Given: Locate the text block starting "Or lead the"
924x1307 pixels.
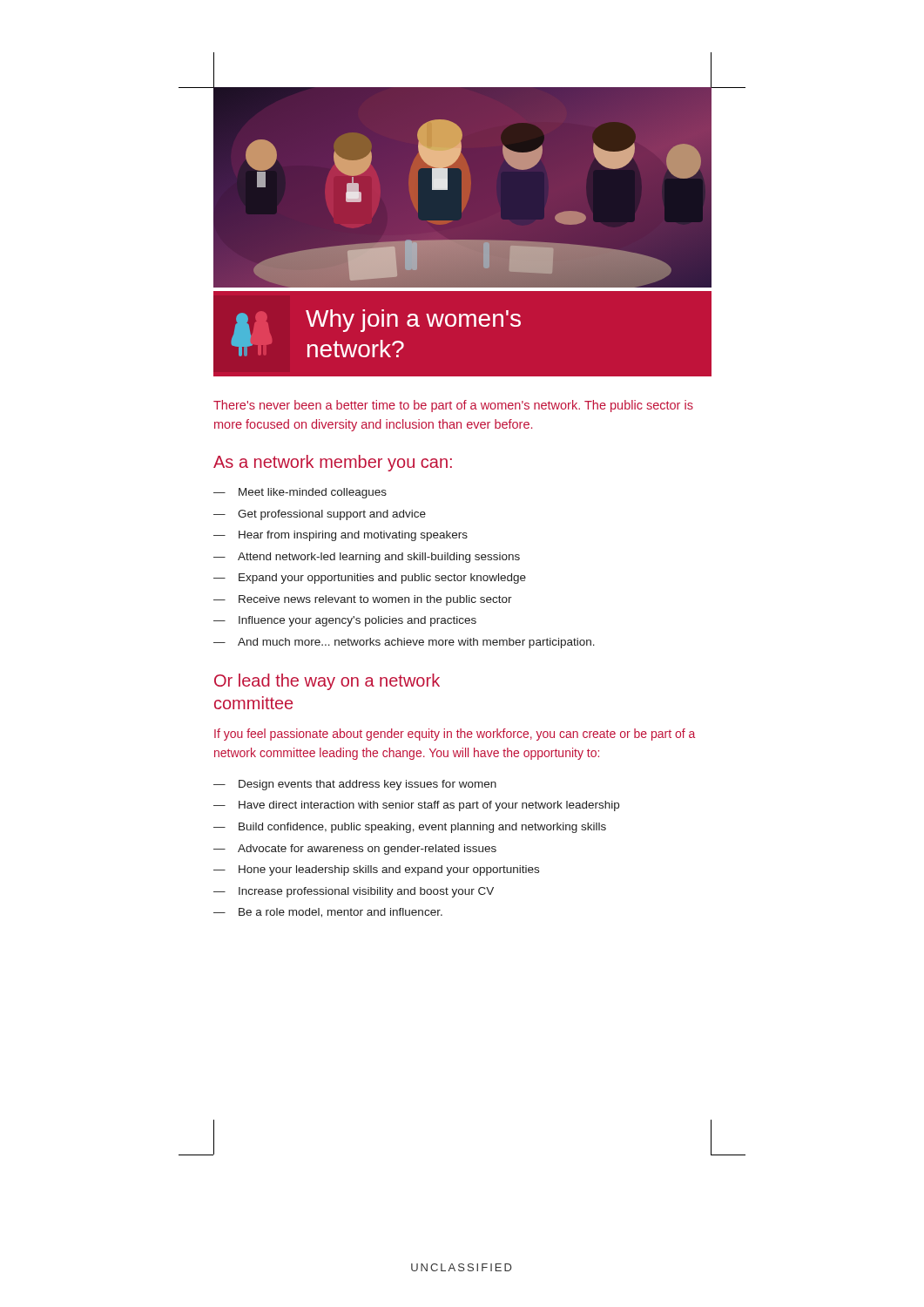Looking at the screenshot, I should [327, 692].
